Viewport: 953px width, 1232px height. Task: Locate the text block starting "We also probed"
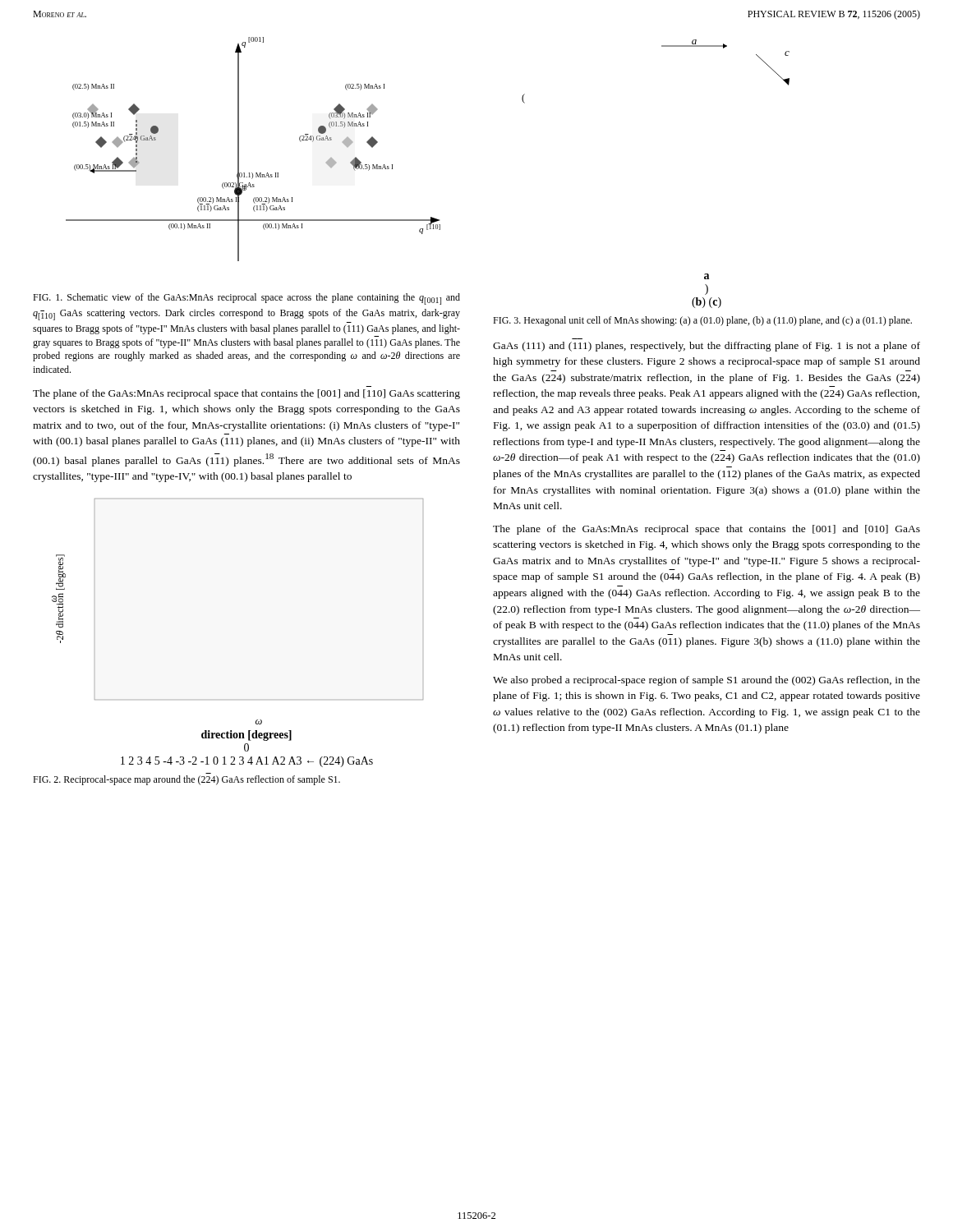coord(707,704)
